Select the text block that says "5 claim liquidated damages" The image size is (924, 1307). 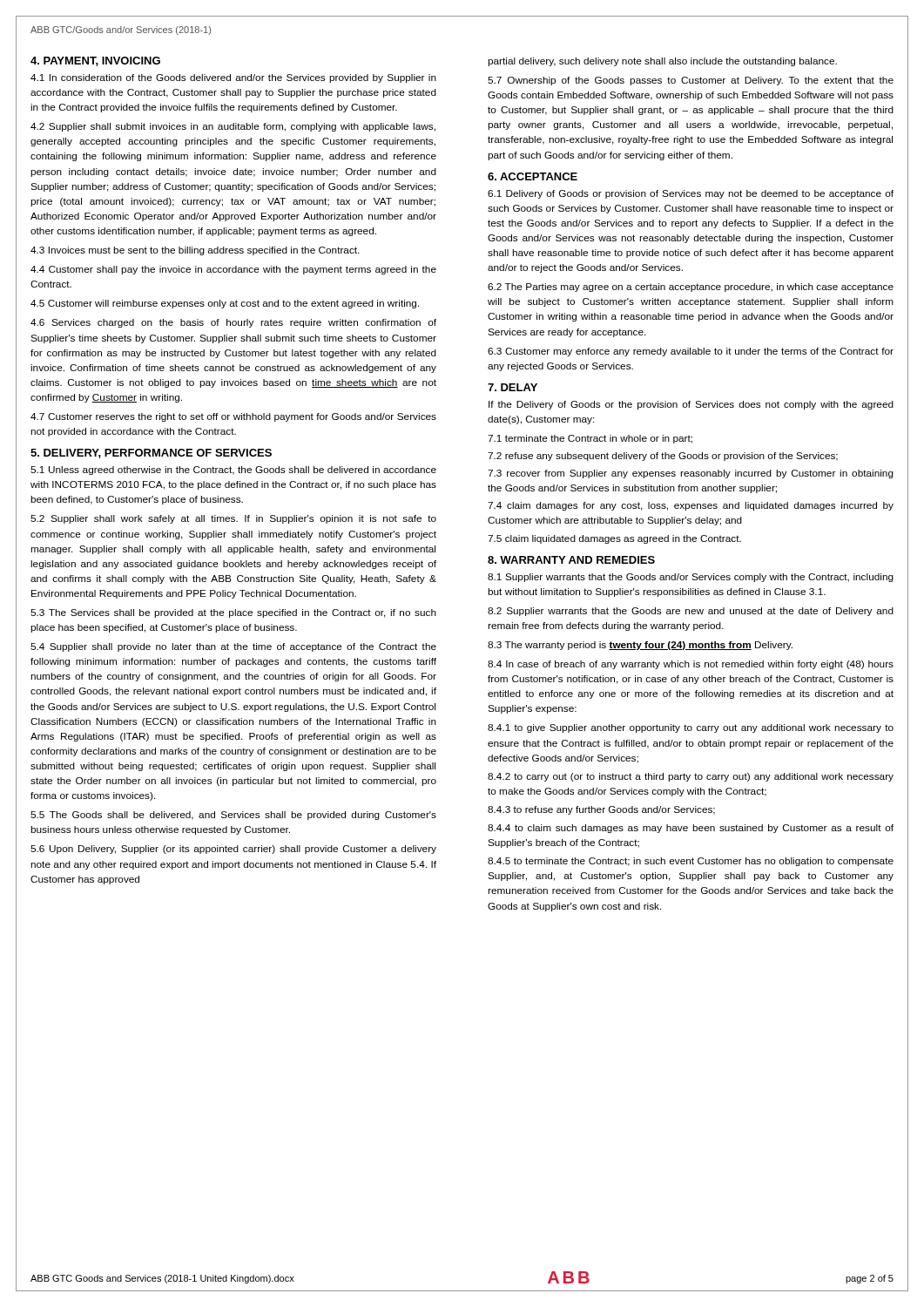pos(615,538)
